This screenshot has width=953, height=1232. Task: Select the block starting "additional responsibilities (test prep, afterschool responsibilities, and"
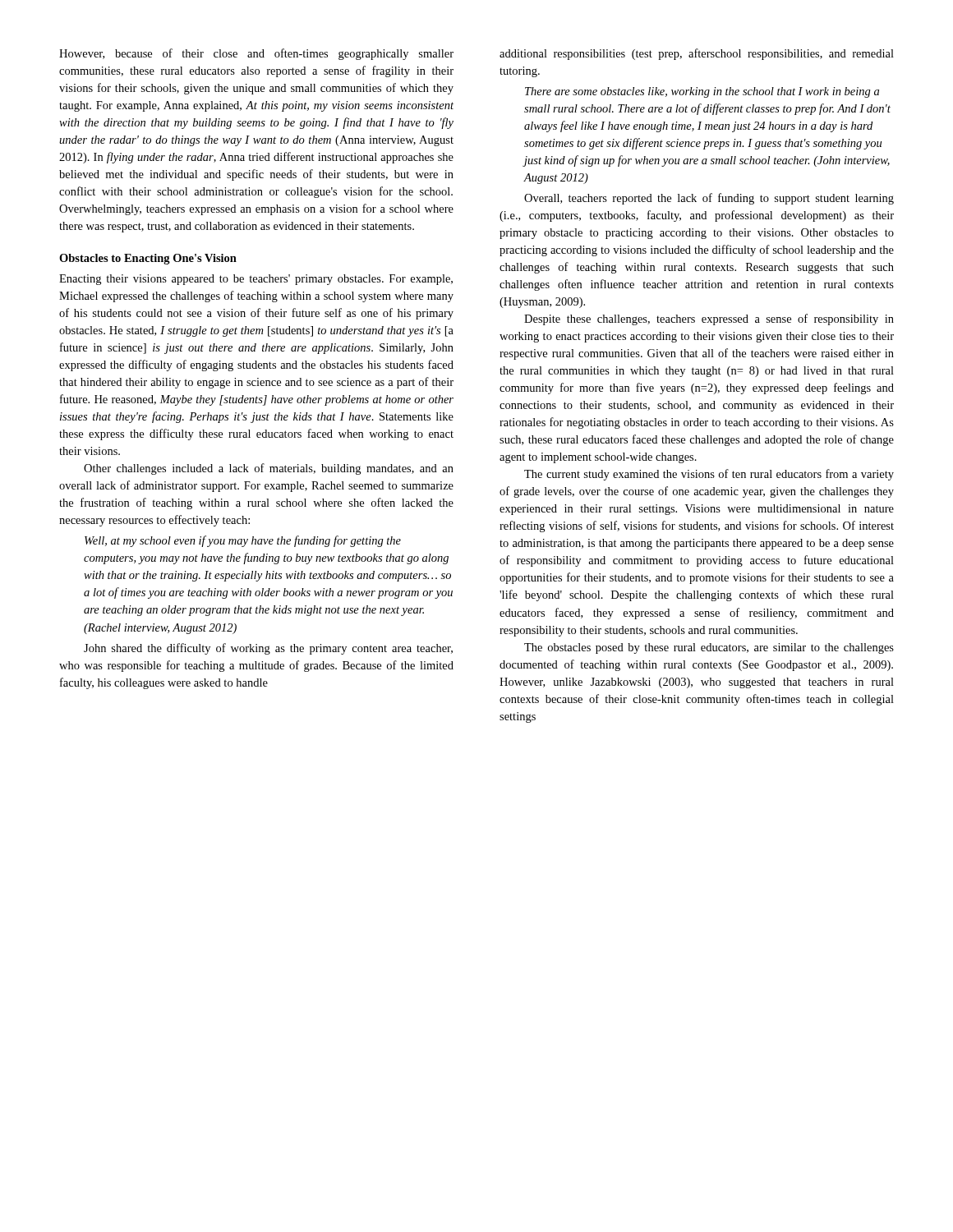[x=697, y=62]
